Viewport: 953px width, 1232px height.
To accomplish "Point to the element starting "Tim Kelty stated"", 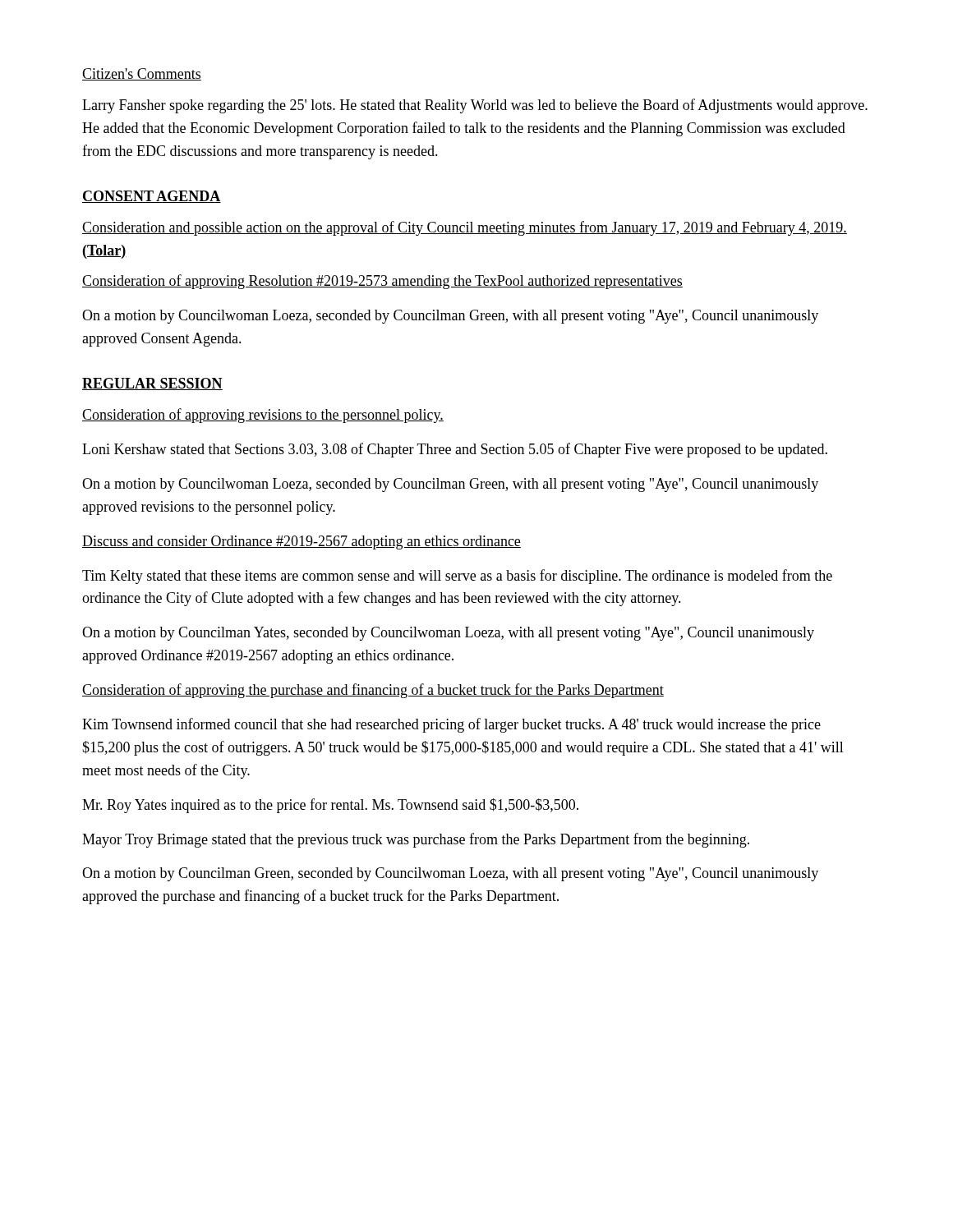I will 476,588.
